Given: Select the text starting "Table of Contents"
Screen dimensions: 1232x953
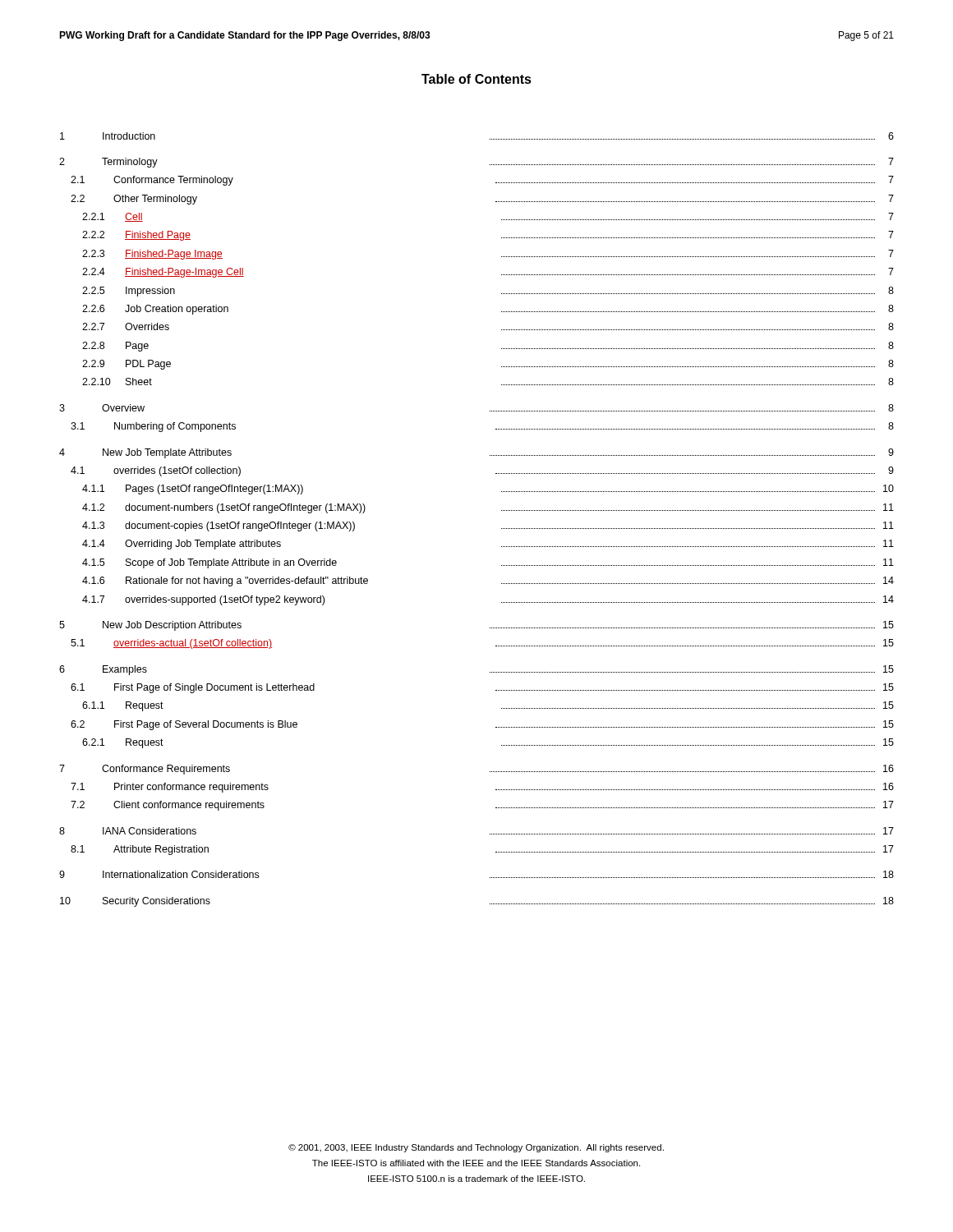Looking at the screenshot, I should click(x=476, y=79).
